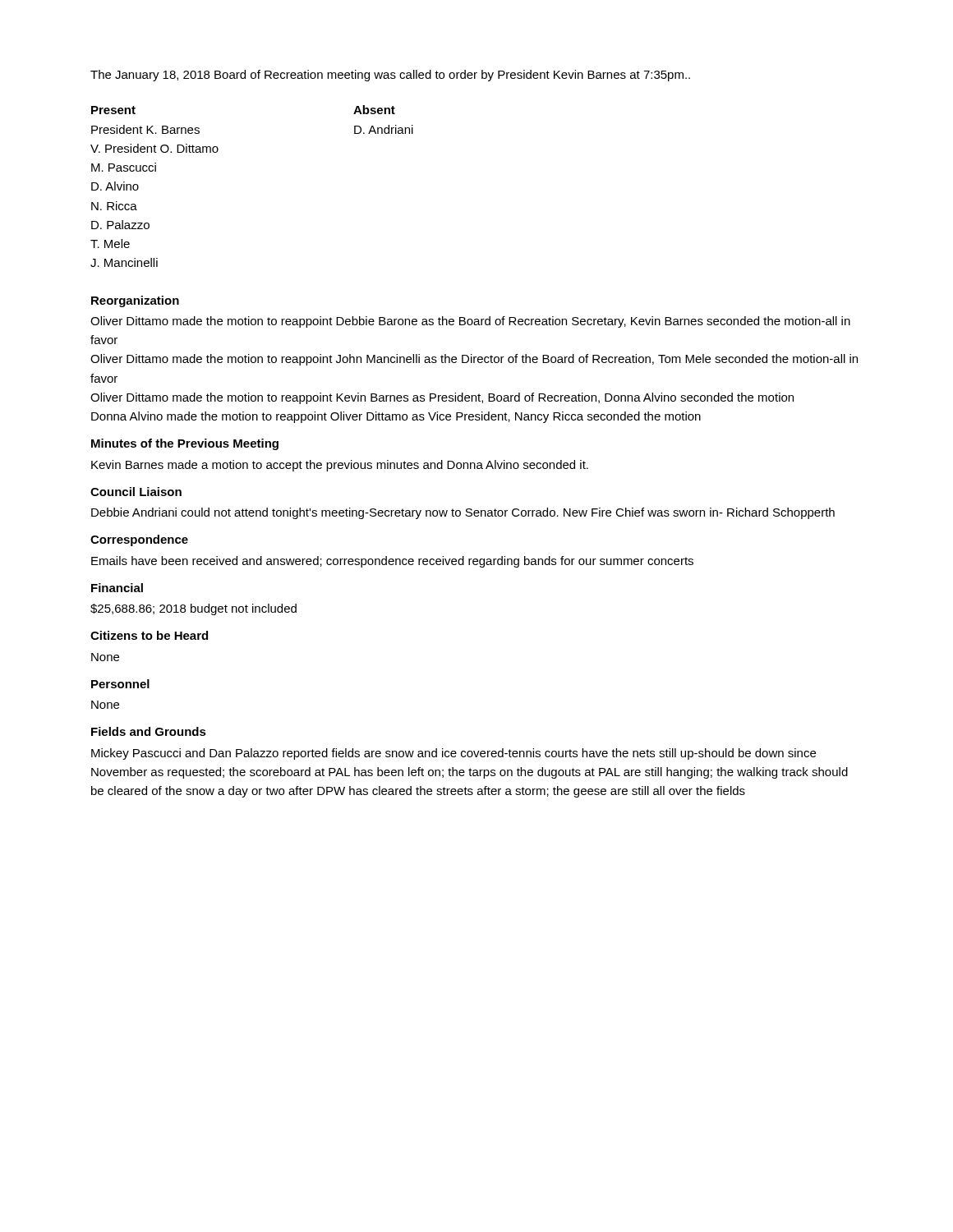Navigate to the block starting "Kevin Barnes made"
This screenshot has height=1232, width=953.
coord(340,464)
